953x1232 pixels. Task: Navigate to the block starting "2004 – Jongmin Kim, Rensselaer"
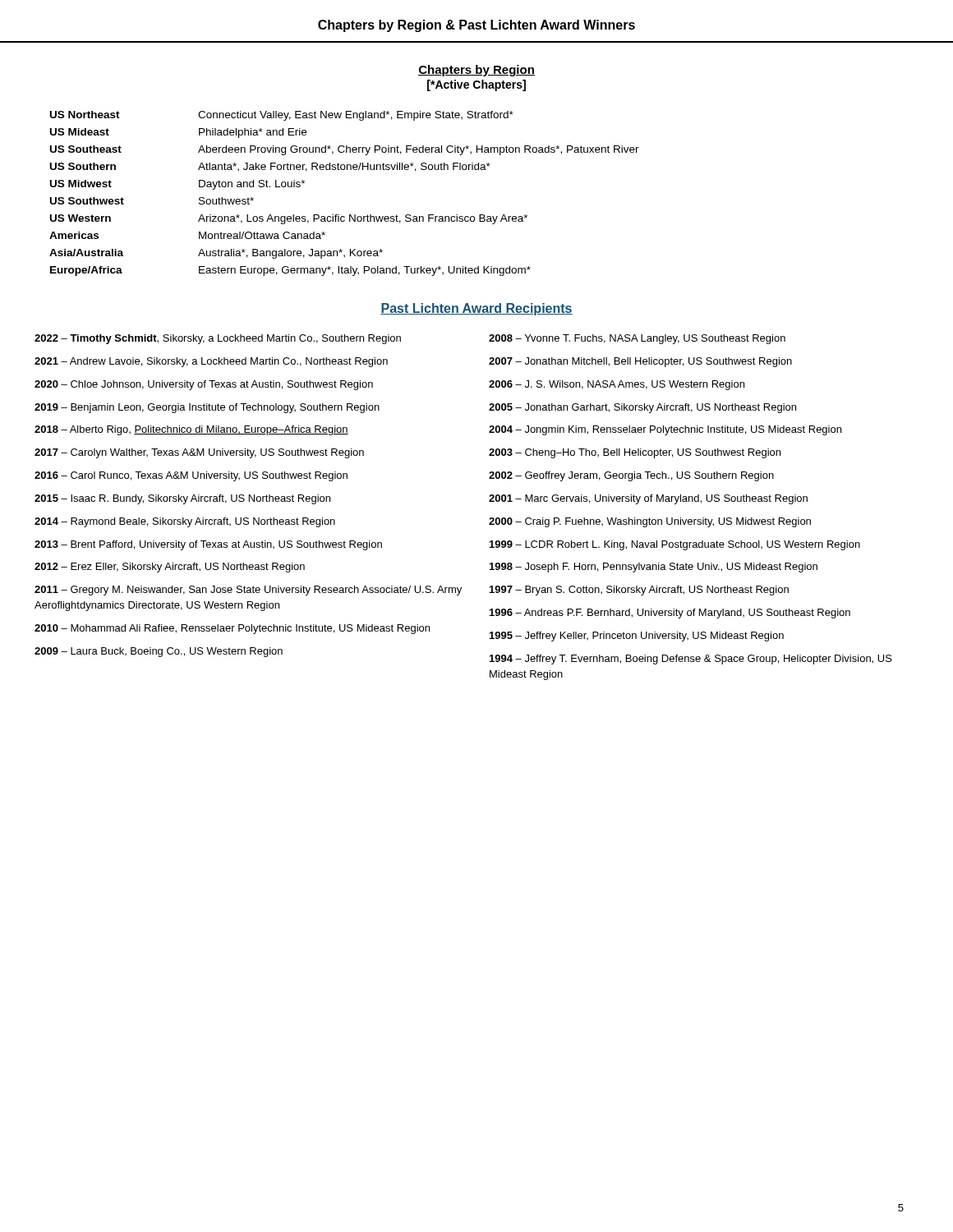pyautogui.click(x=665, y=429)
